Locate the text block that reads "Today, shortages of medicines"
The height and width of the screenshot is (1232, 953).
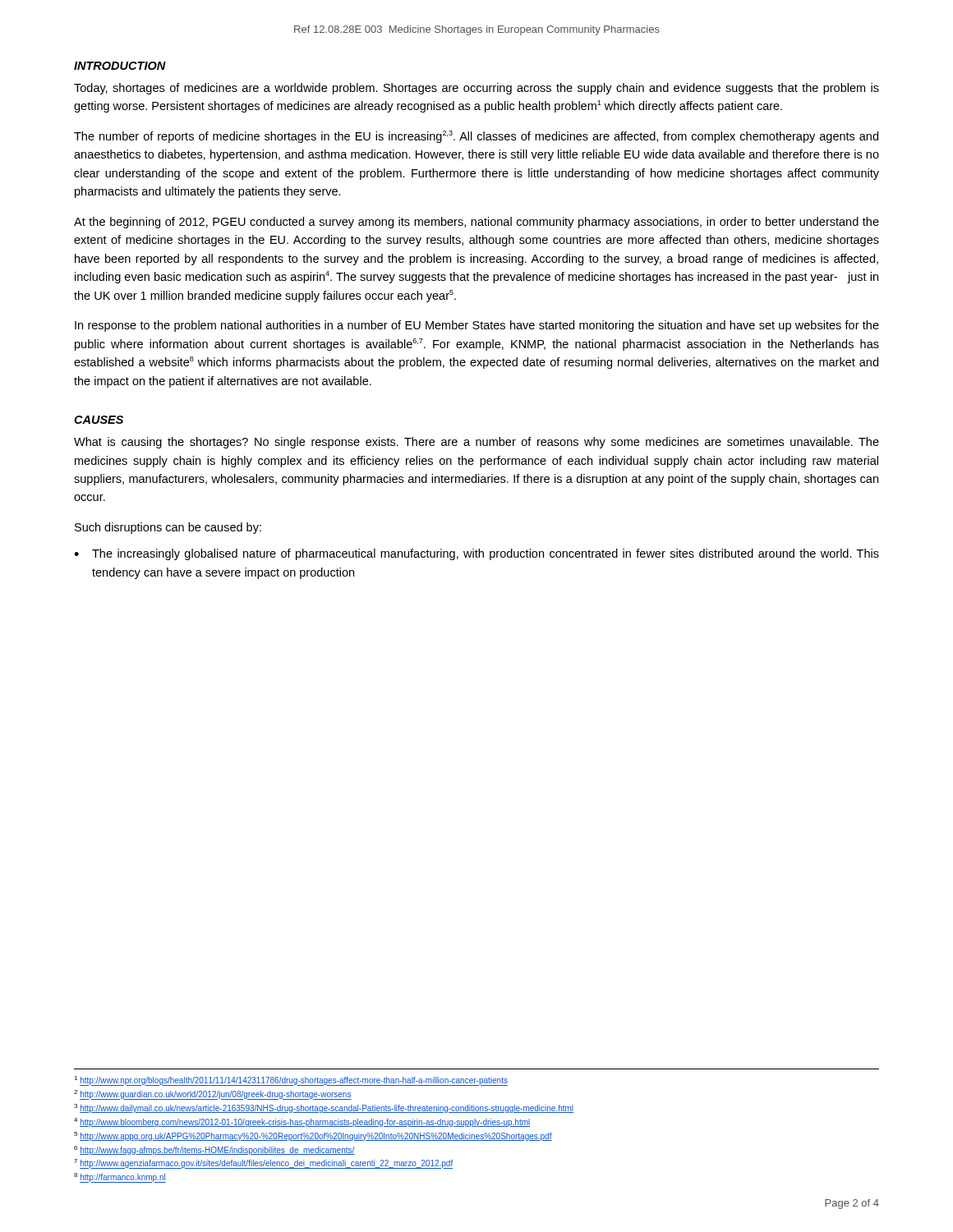pos(476,97)
